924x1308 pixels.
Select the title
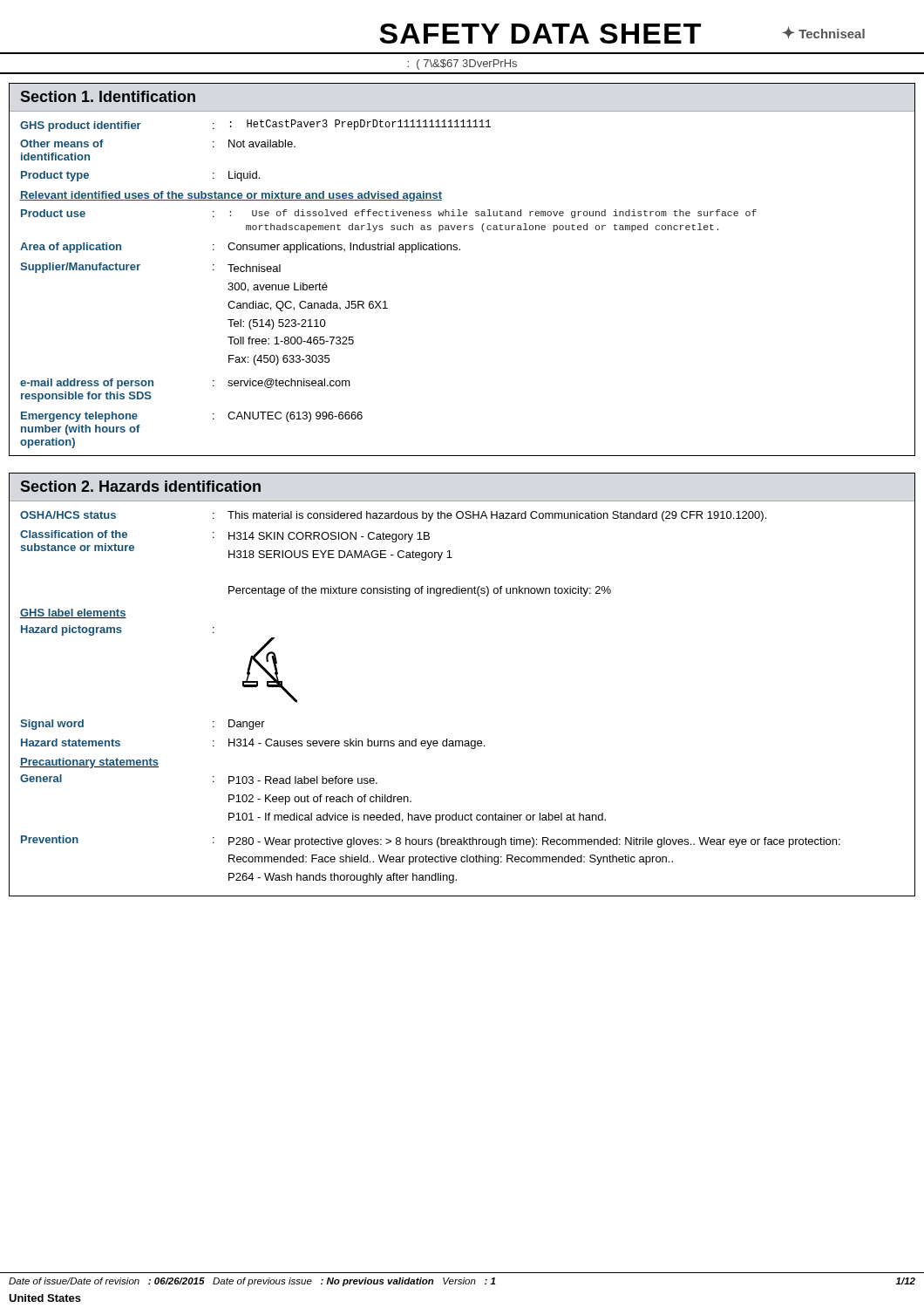pos(540,33)
